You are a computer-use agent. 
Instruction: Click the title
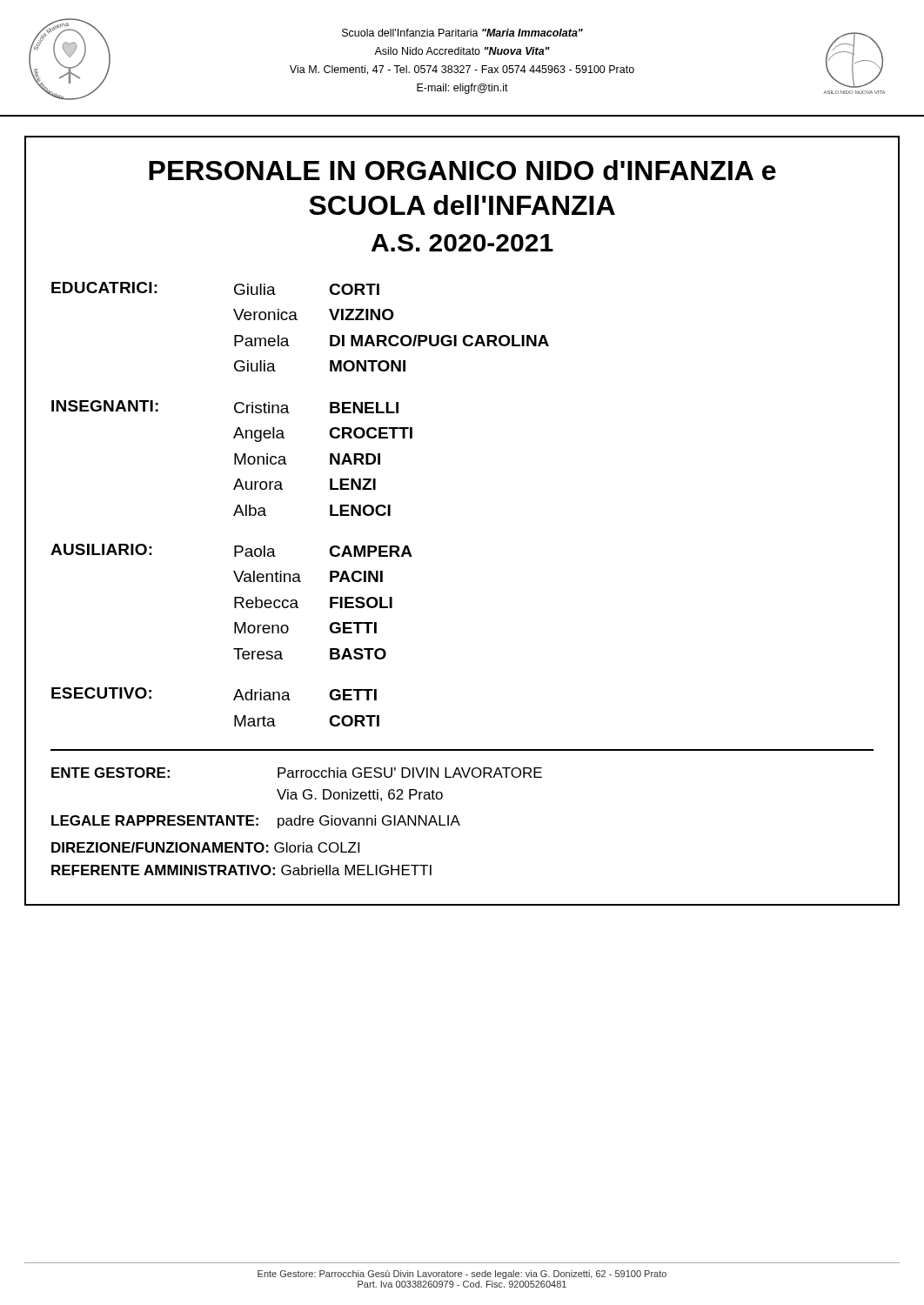[x=462, y=205]
